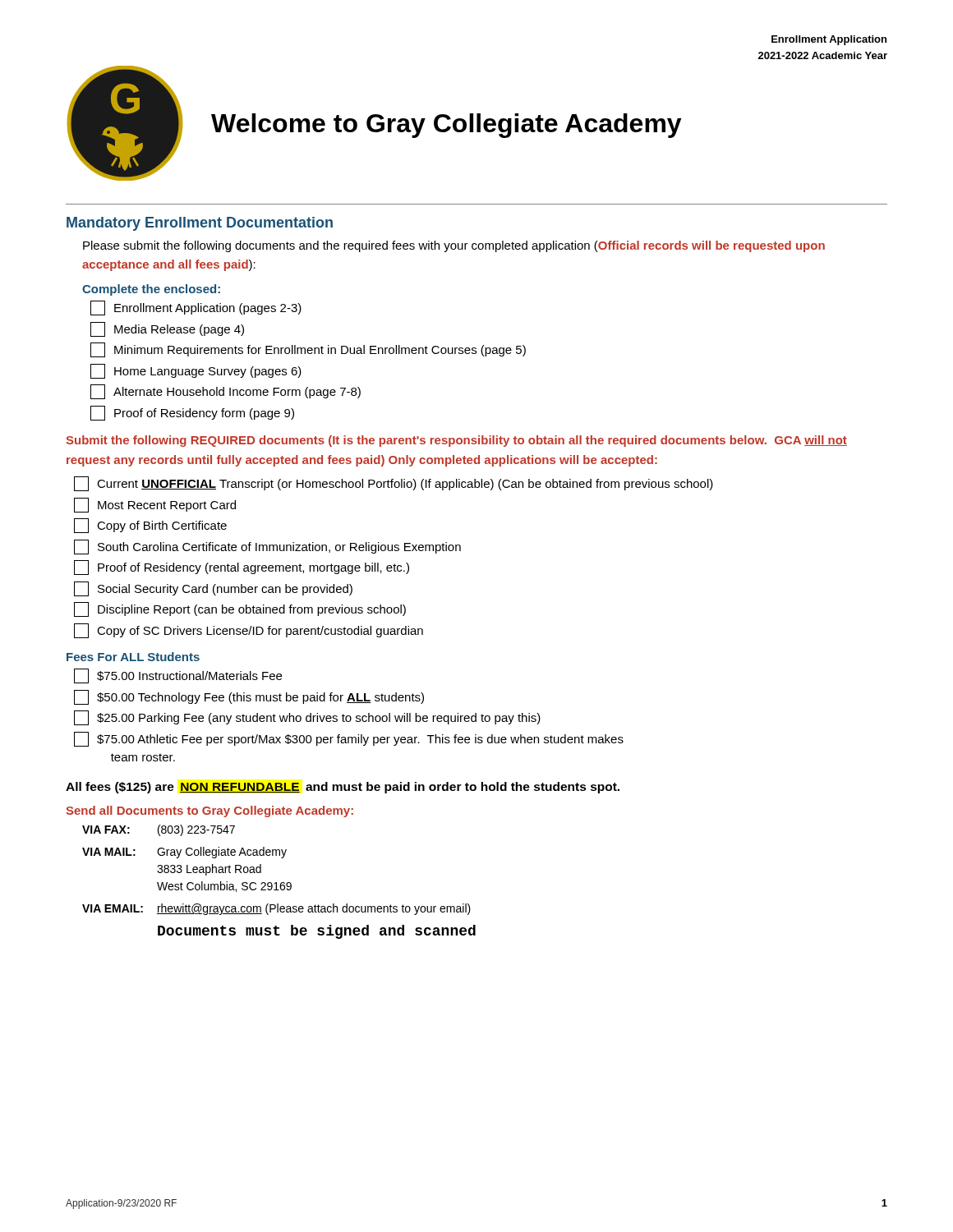Click on the list item with the text "$50.00 Technology Fee (this must be paid for"
The height and width of the screenshot is (1232, 953).
[249, 697]
